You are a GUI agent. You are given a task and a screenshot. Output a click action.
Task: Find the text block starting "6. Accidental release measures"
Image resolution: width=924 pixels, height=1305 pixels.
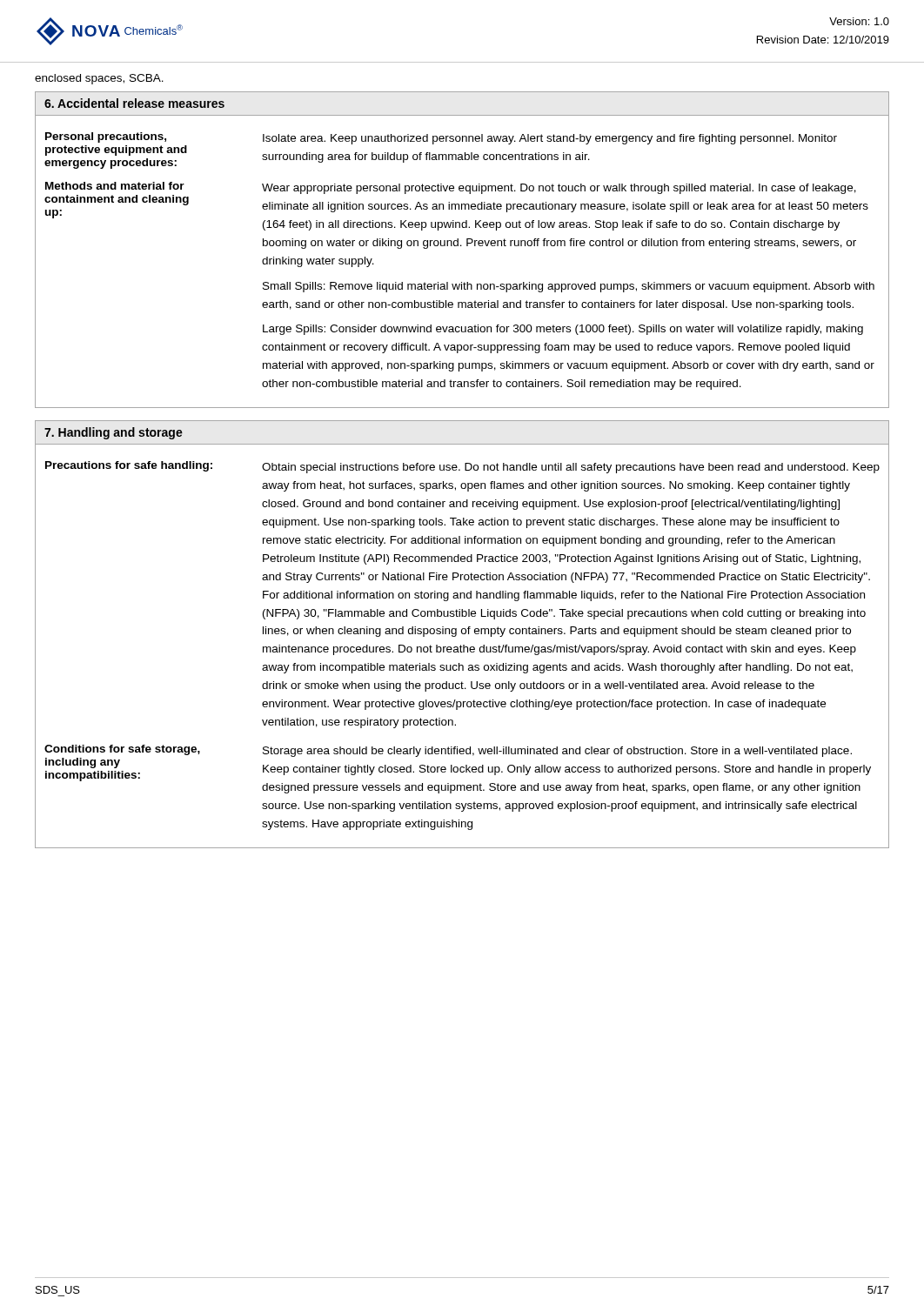pos(135,104)
